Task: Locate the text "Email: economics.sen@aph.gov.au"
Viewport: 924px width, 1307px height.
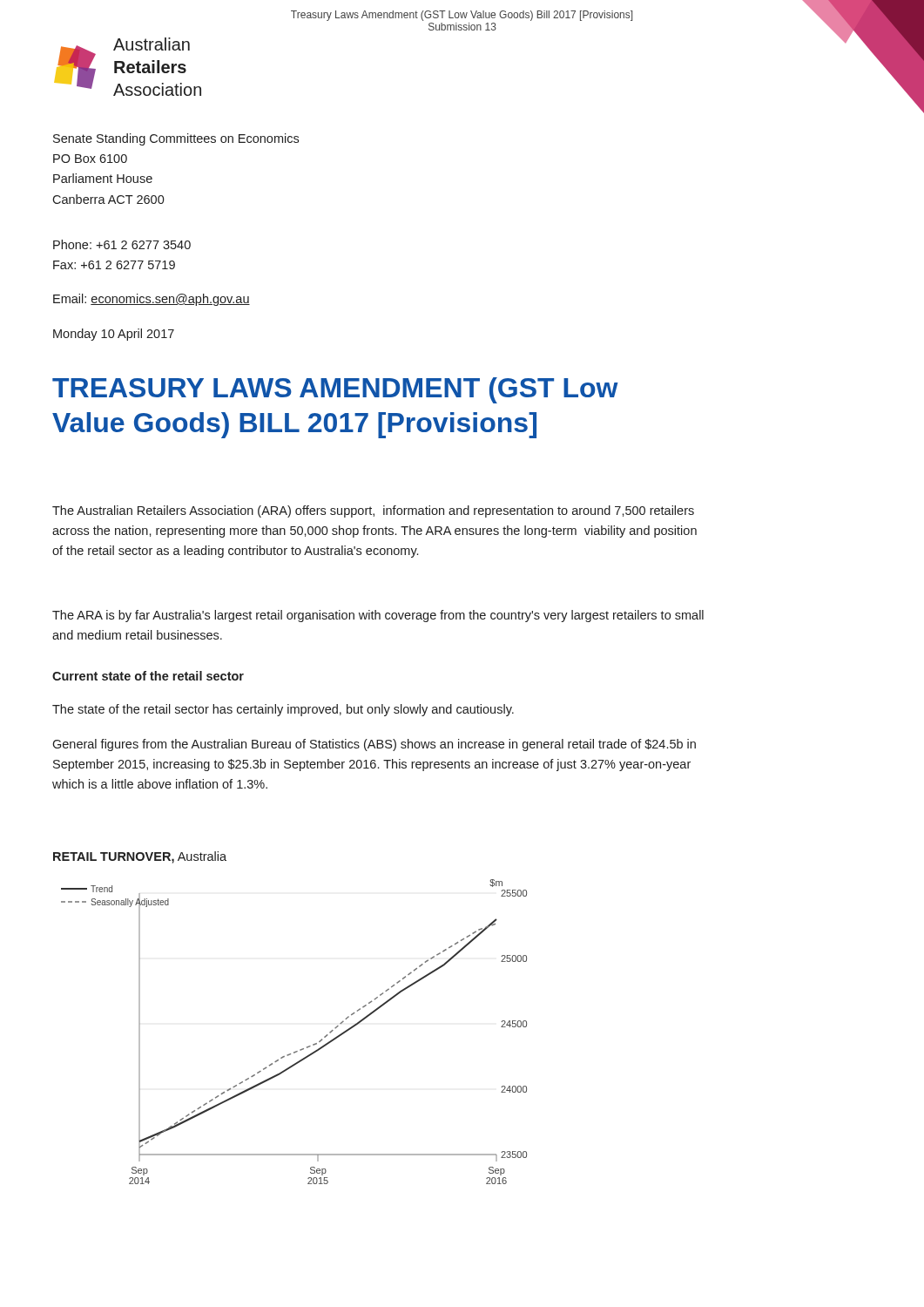Action: pyautogui.click(x=151, y=299)
